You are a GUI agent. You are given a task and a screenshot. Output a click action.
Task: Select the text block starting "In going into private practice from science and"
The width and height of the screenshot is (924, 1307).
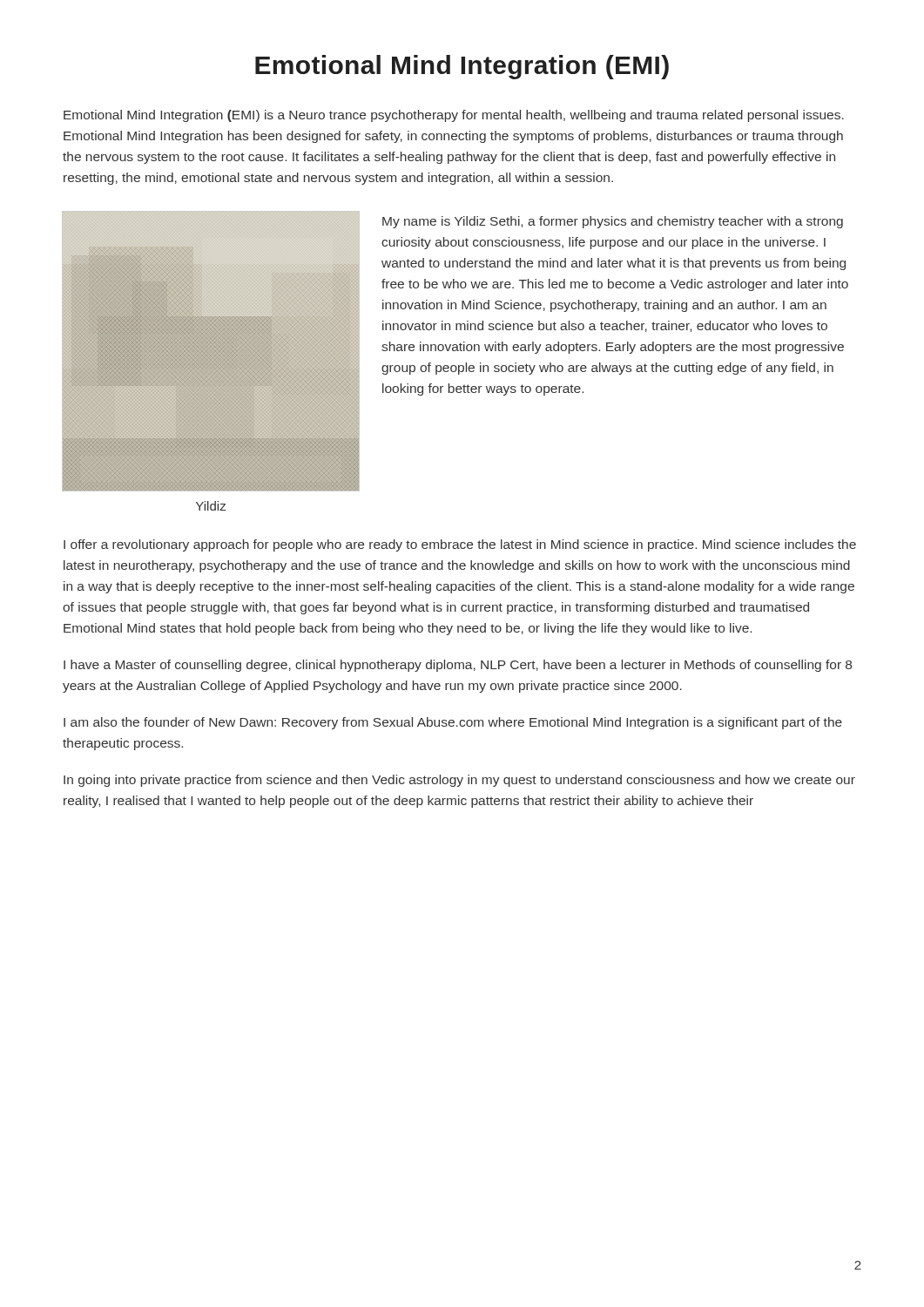click(459, 790)
